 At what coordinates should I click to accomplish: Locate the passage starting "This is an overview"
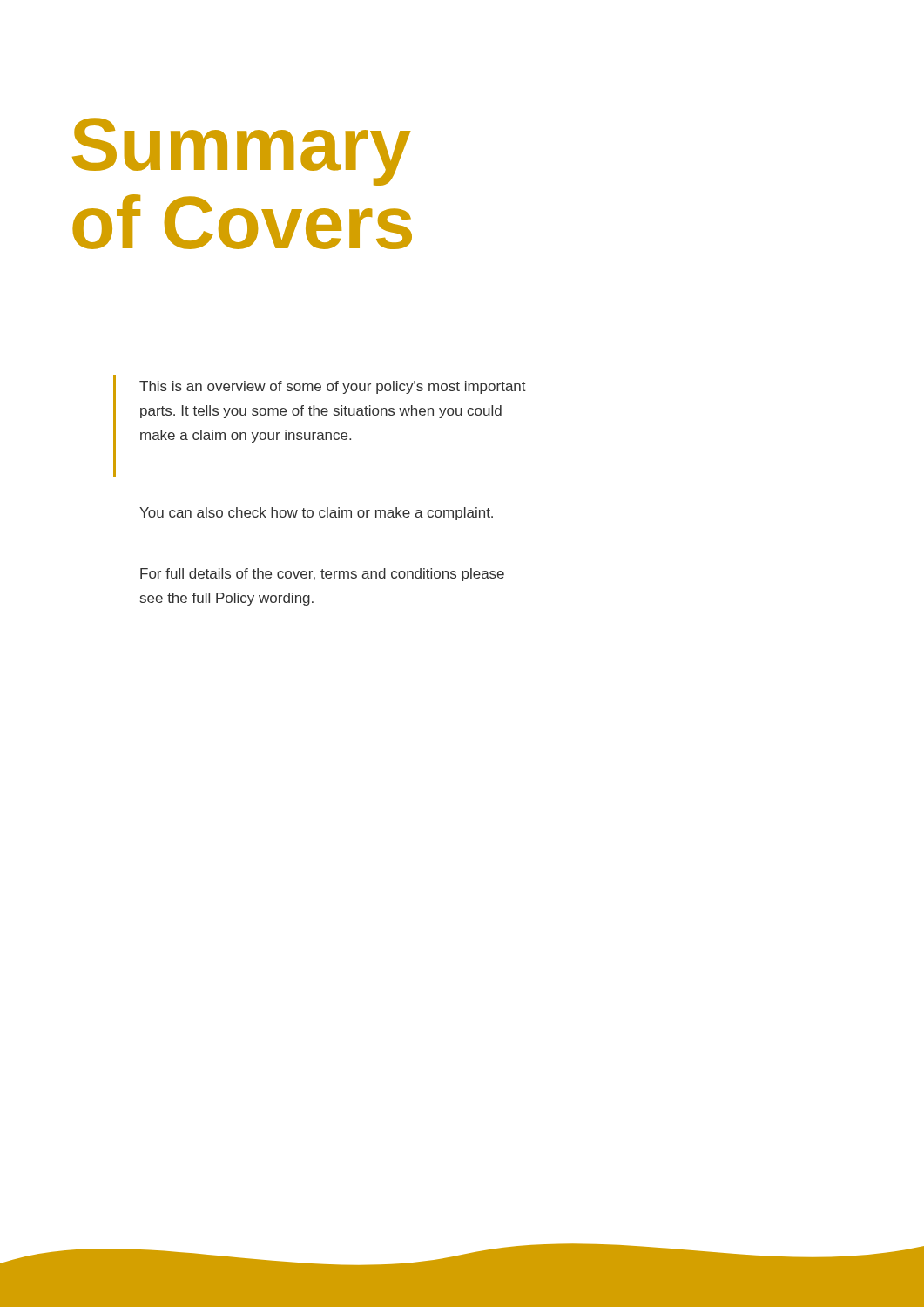tap(458, 411)
